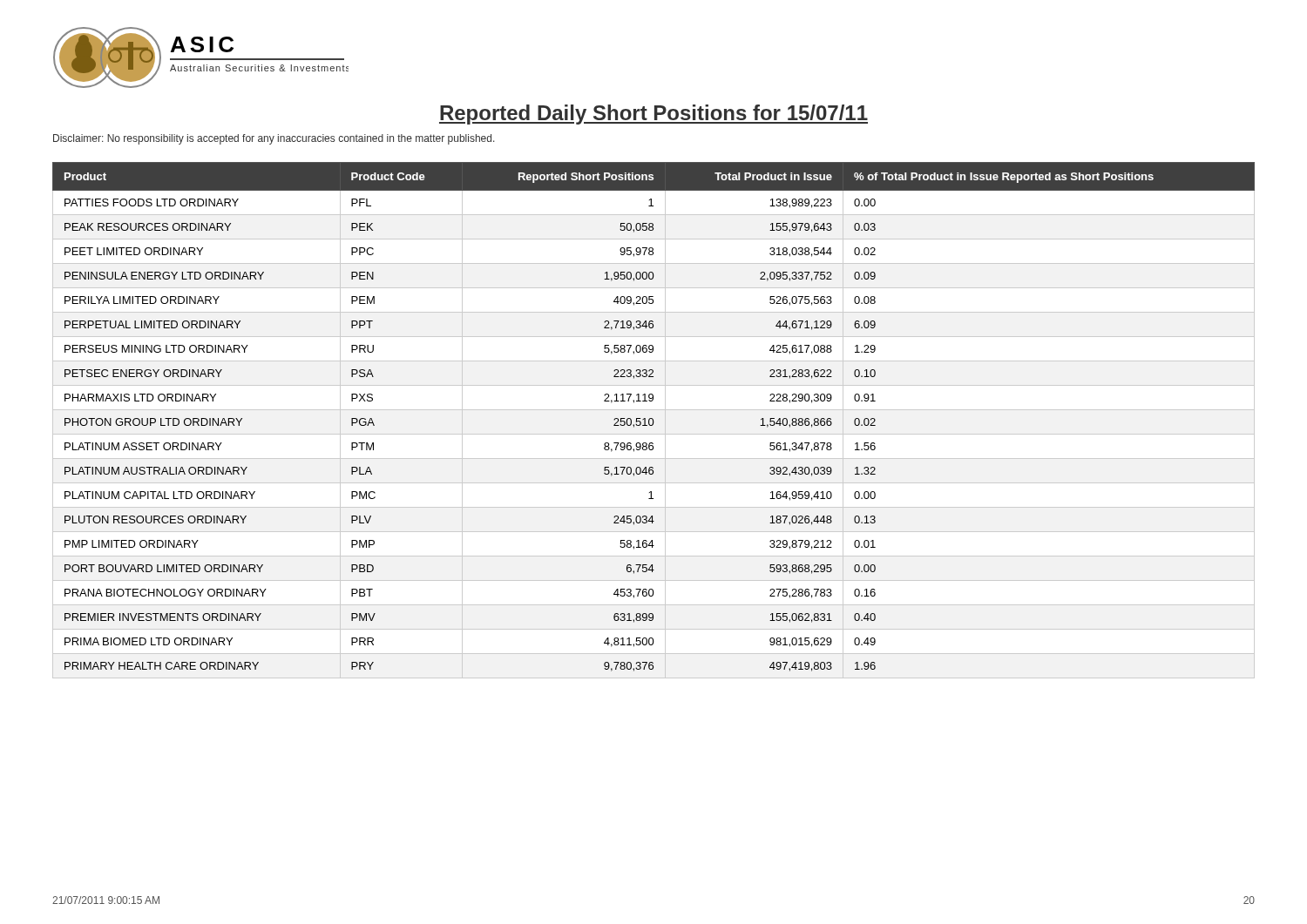Where does it say "Reported Daily Short Positions for 15/07/11"?

[x=653, y=113]
